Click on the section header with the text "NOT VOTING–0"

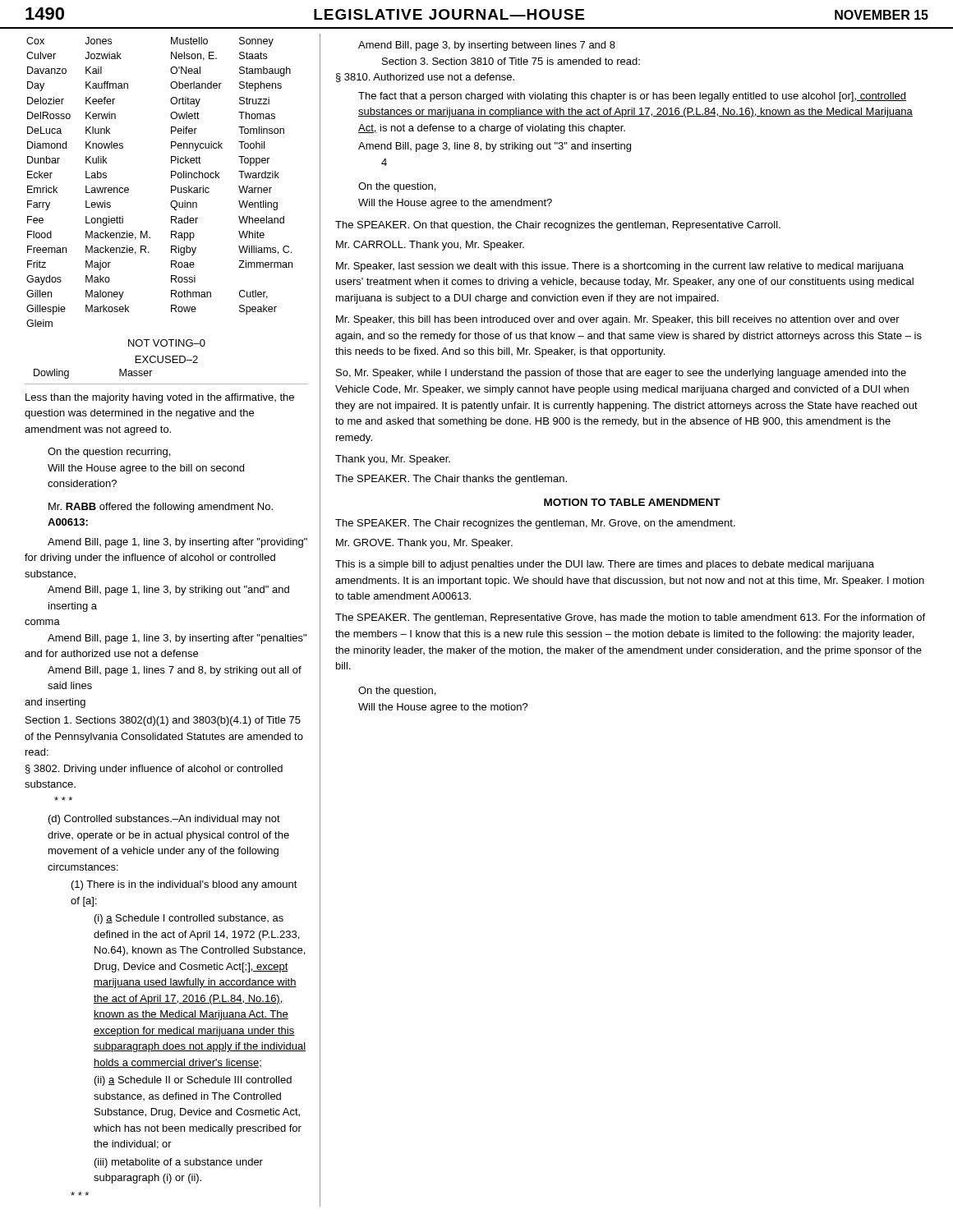point(166,342)
